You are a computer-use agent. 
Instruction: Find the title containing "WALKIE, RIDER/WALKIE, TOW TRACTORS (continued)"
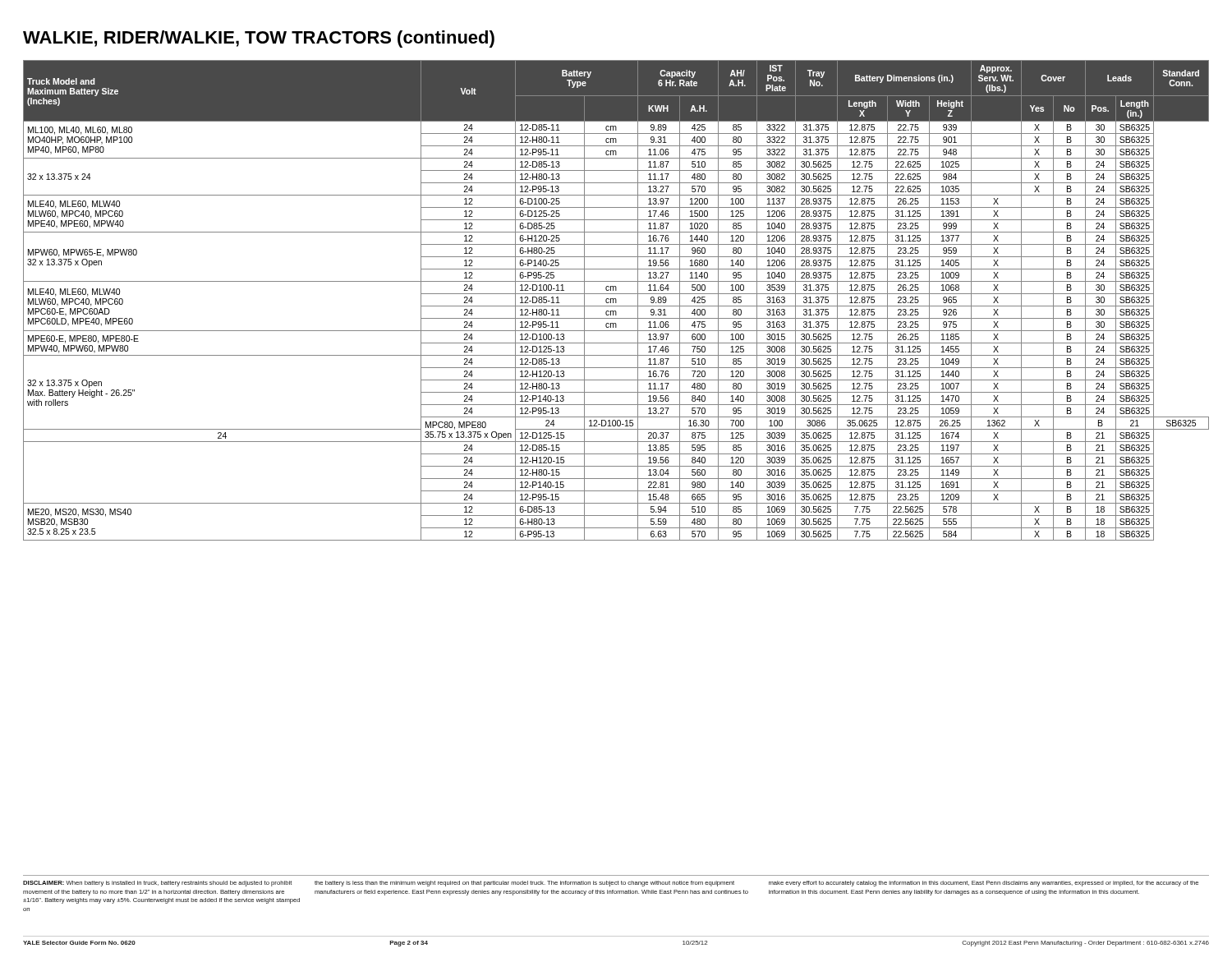click(259, 39)
